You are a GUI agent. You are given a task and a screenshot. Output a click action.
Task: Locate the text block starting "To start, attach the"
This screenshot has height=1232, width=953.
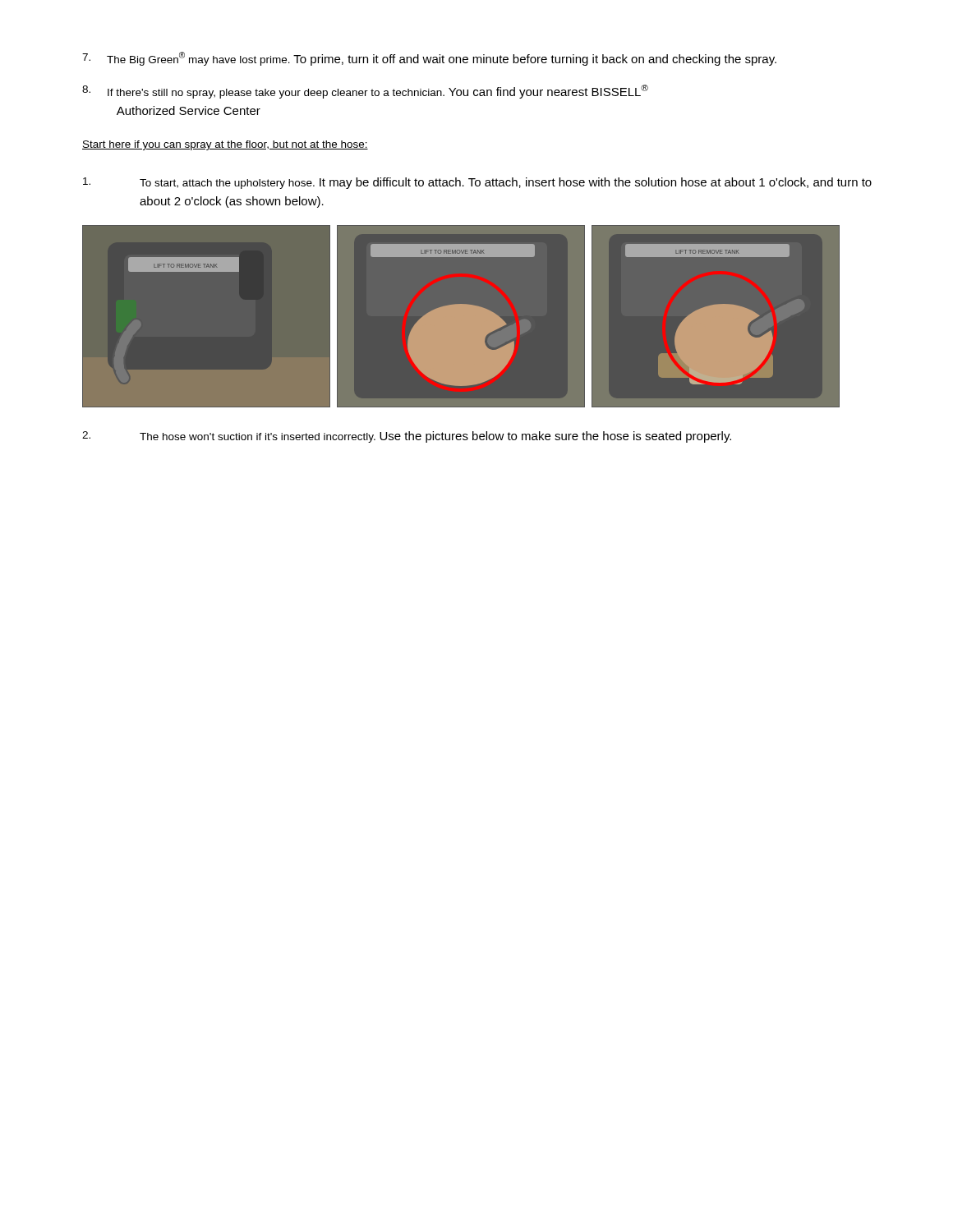click(x=481, y=192)
